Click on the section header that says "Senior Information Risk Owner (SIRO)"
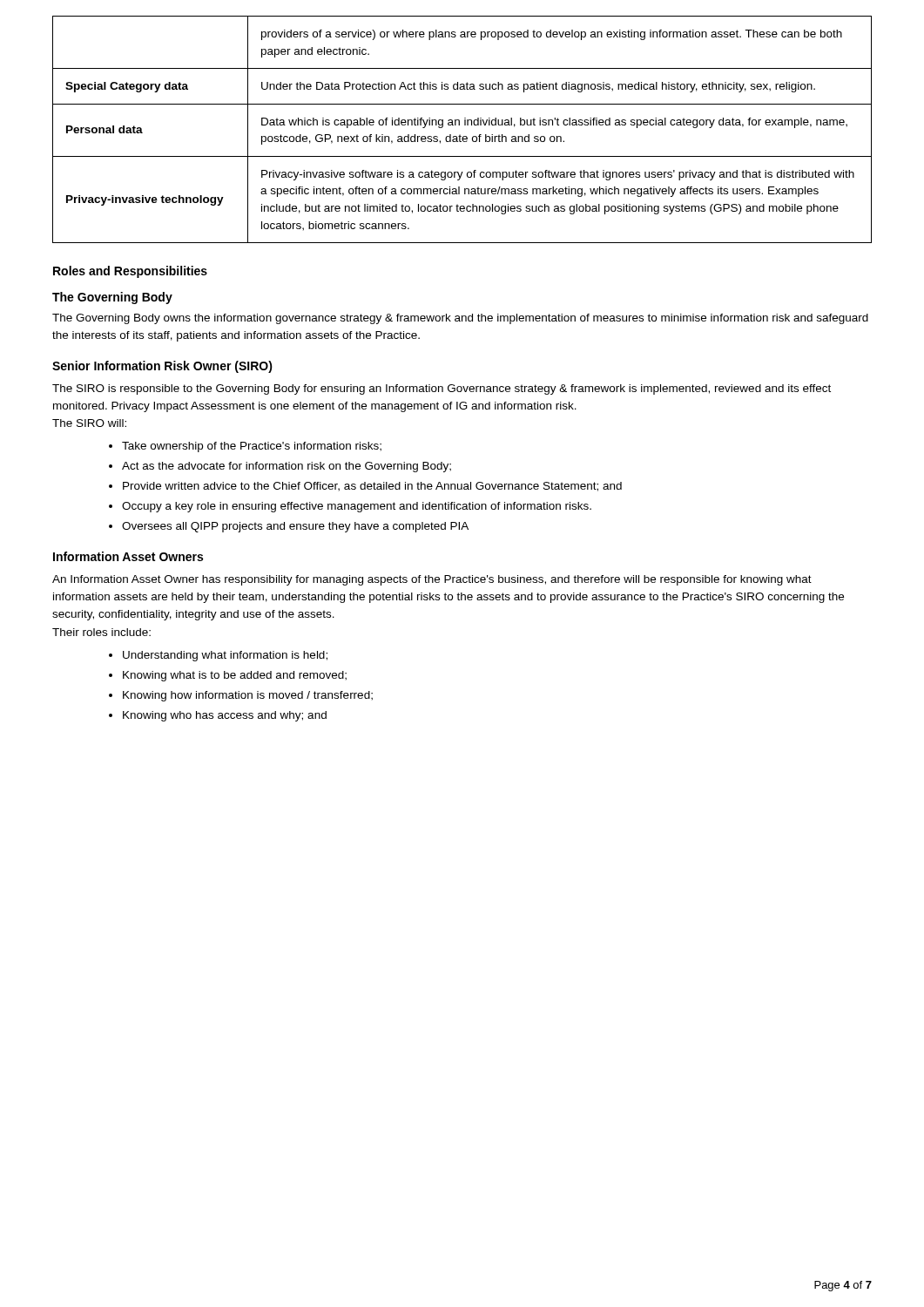 pos(162,366)
